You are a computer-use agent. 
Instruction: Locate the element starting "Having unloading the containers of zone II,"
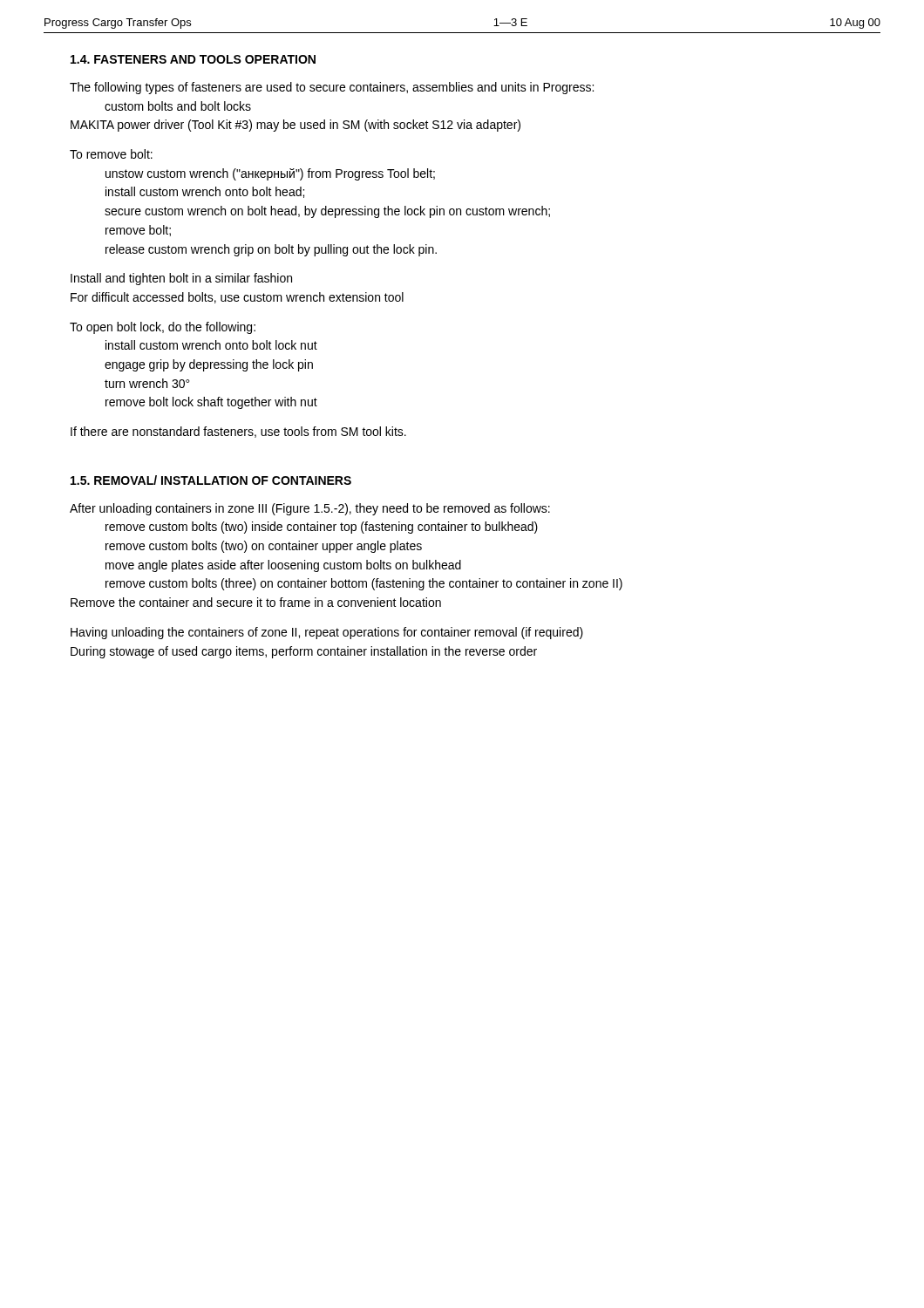click(x=326, y=642)
